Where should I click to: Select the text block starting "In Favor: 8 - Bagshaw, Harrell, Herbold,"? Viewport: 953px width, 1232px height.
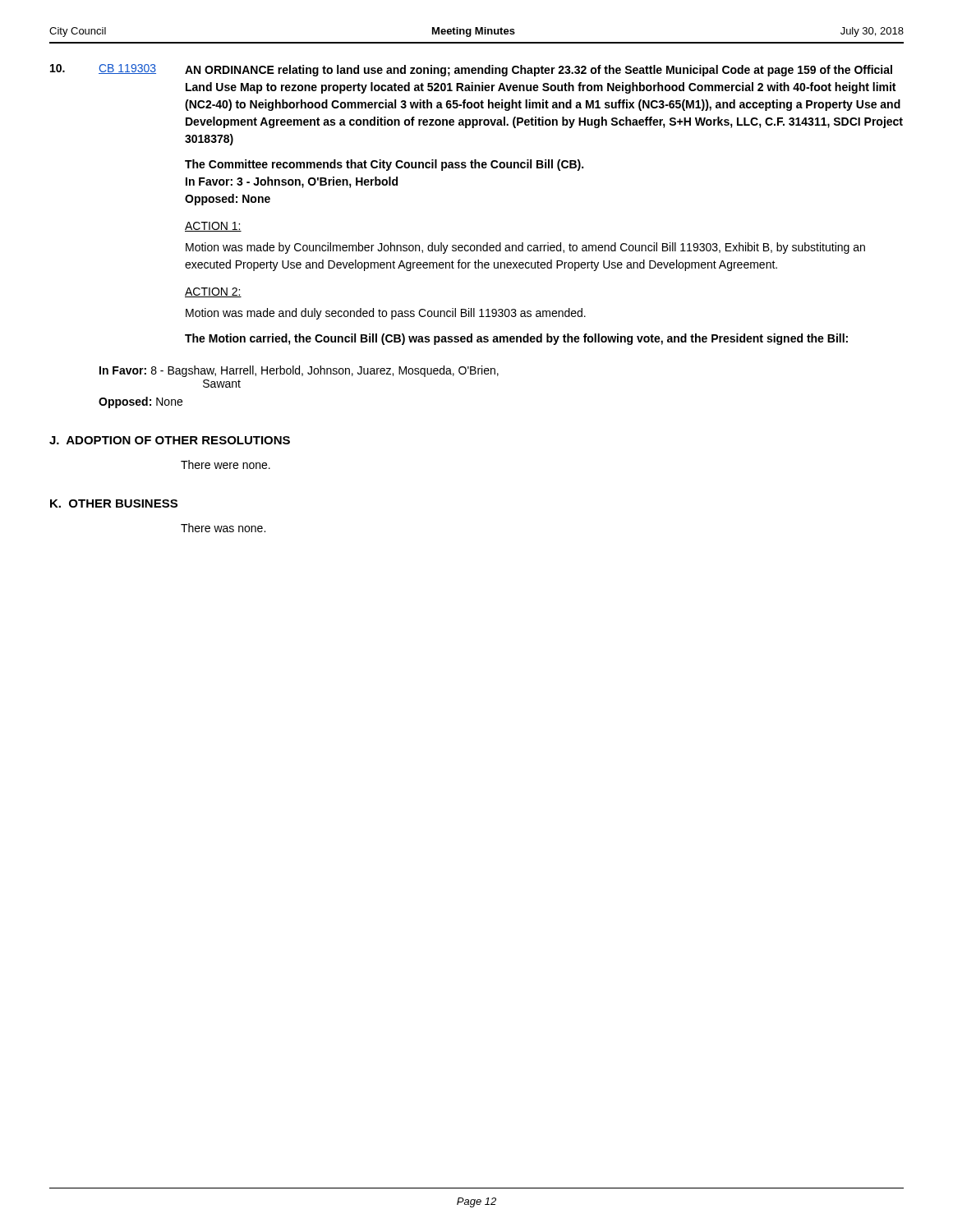click(x=299, y=377)
